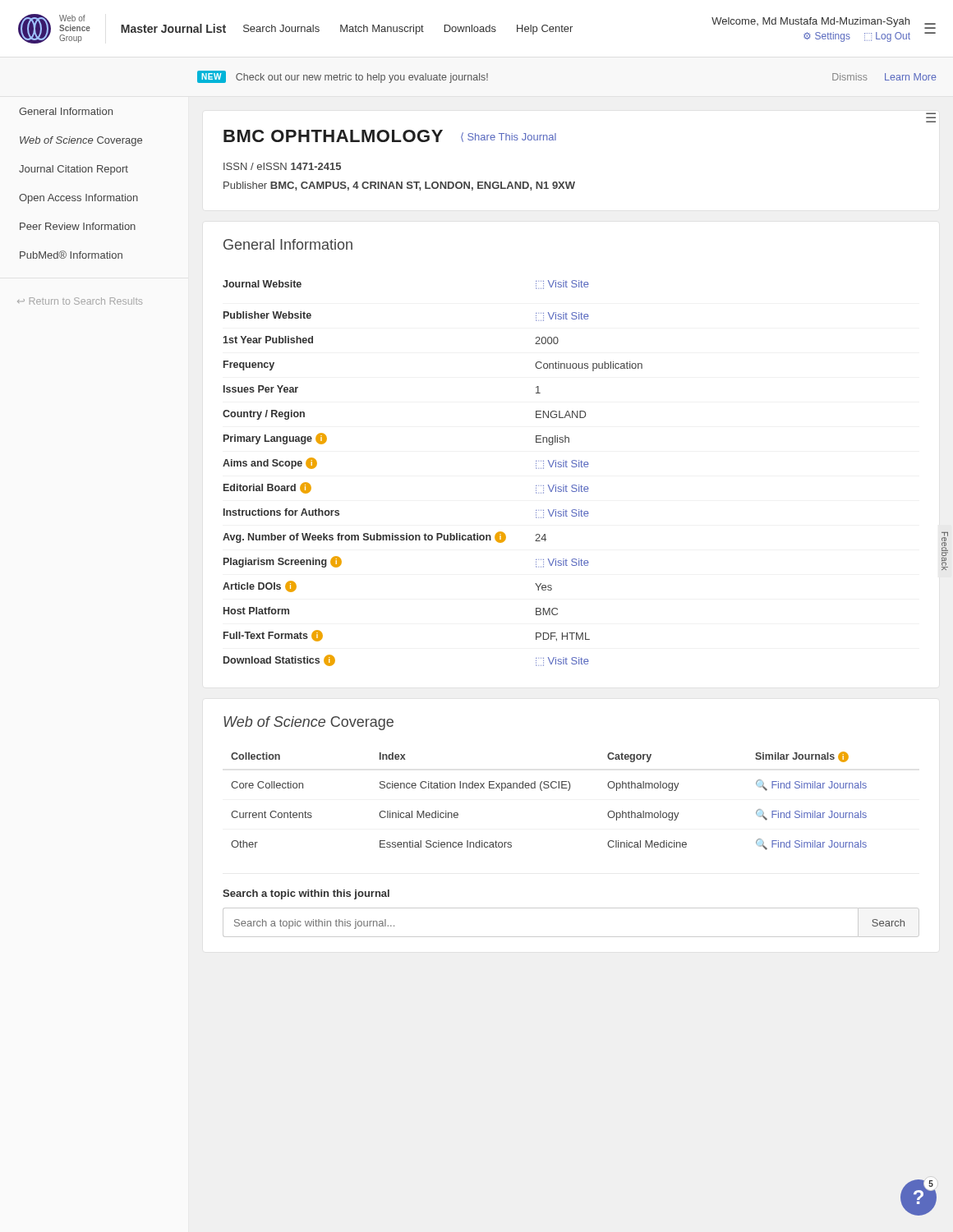Point to the title beginning "BMC OPHTHALMOLOGY ⟨ Share This Journal ISSN"
Viewport: 953px width, 1232px height.
click(390, 136)
